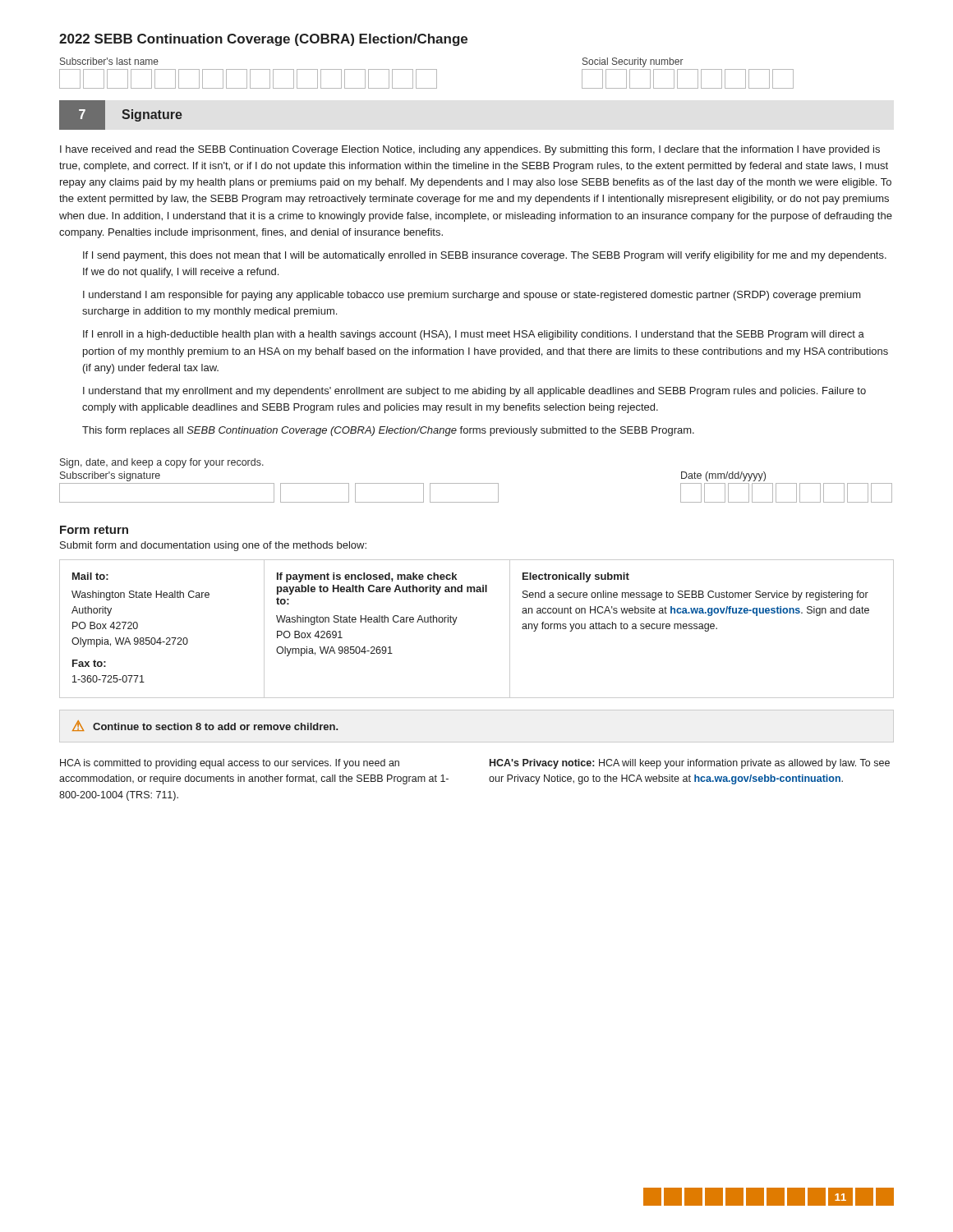Viewport: 953px width, 1232px height.
Task: Click on the passage starting "HCA's Privacy notice: HCA will keep your information"
Action: 689,771
